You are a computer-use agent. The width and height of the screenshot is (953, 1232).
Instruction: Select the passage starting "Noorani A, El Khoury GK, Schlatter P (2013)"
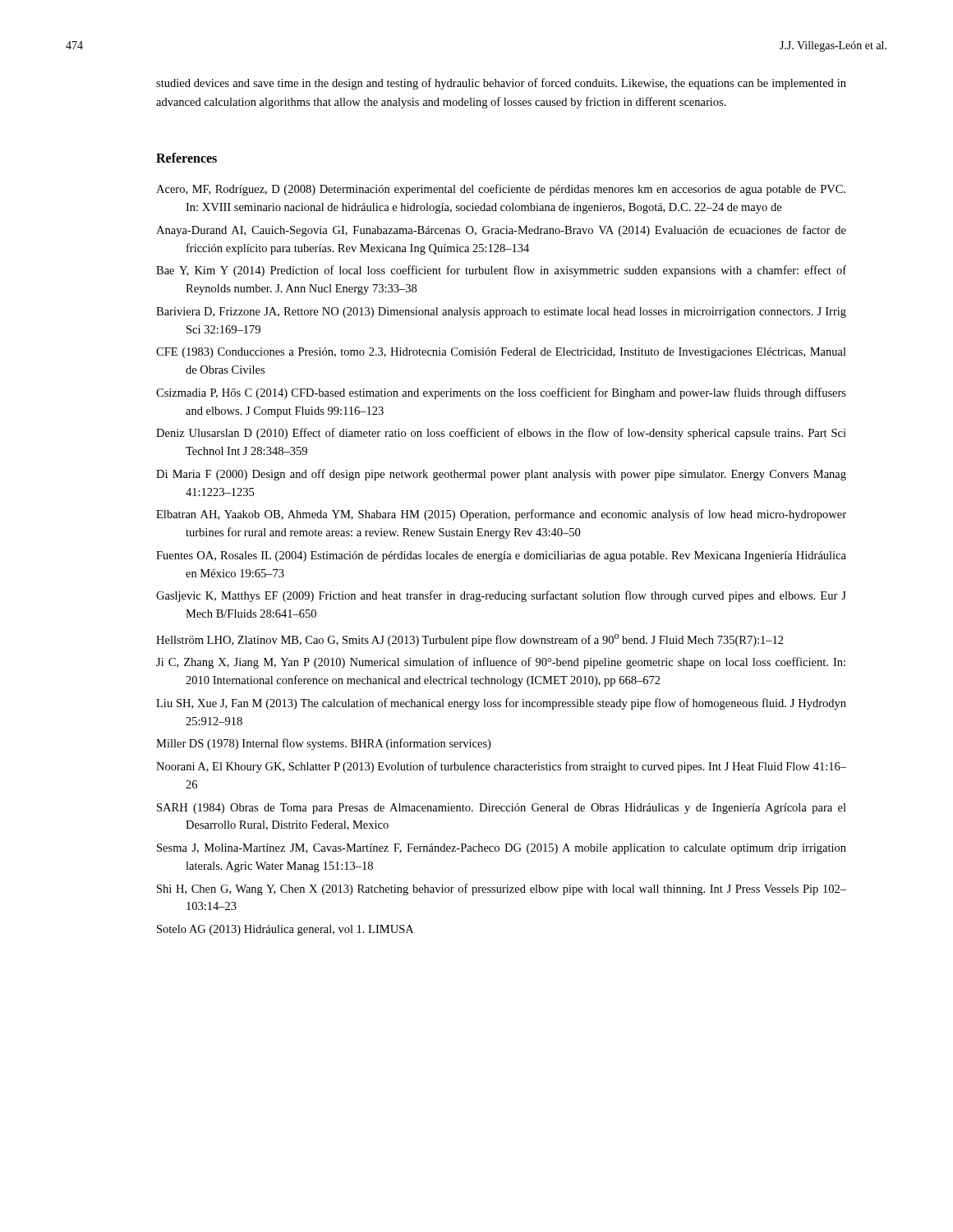tap(501, 775)
